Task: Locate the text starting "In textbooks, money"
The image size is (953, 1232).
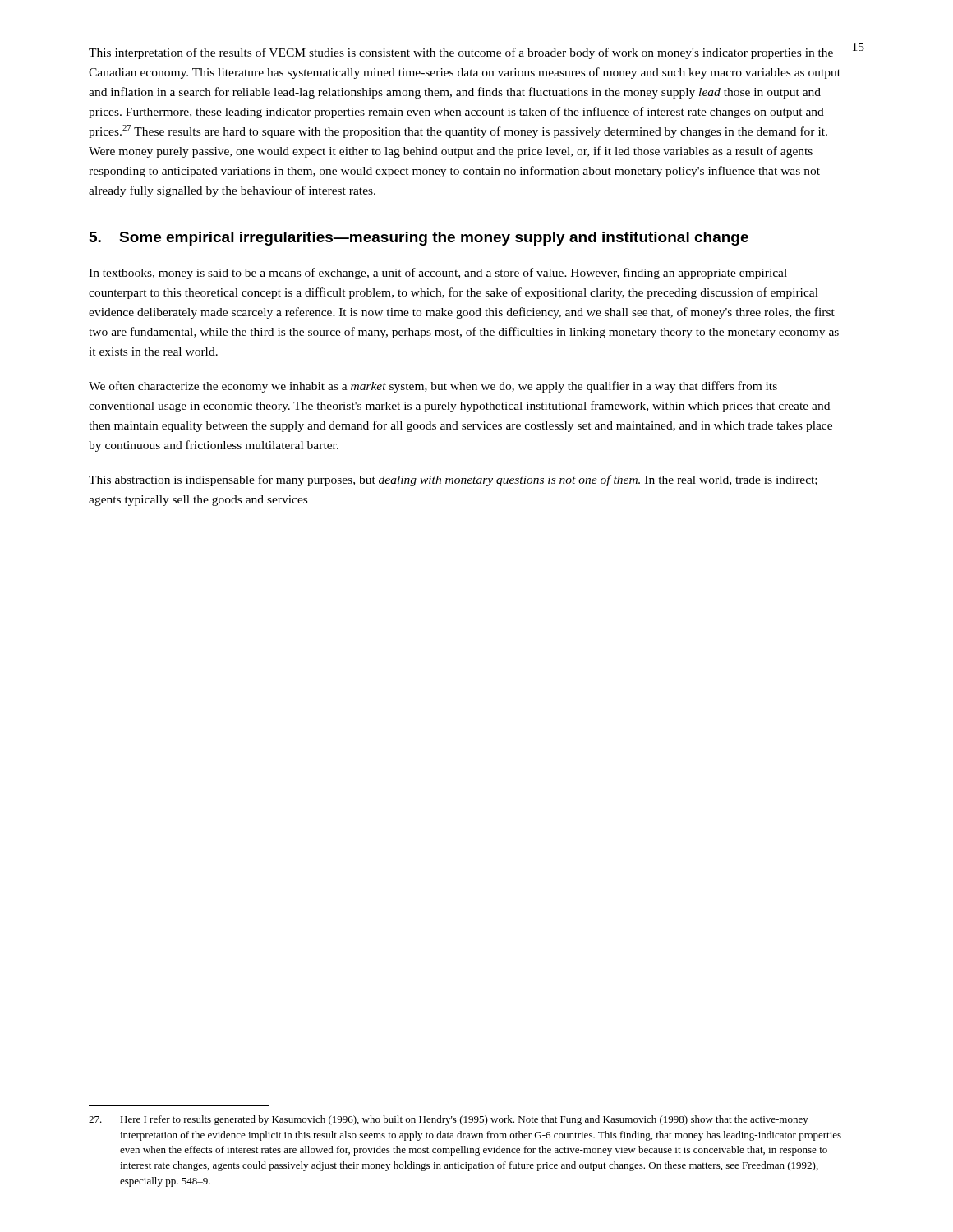Action: 467,312
